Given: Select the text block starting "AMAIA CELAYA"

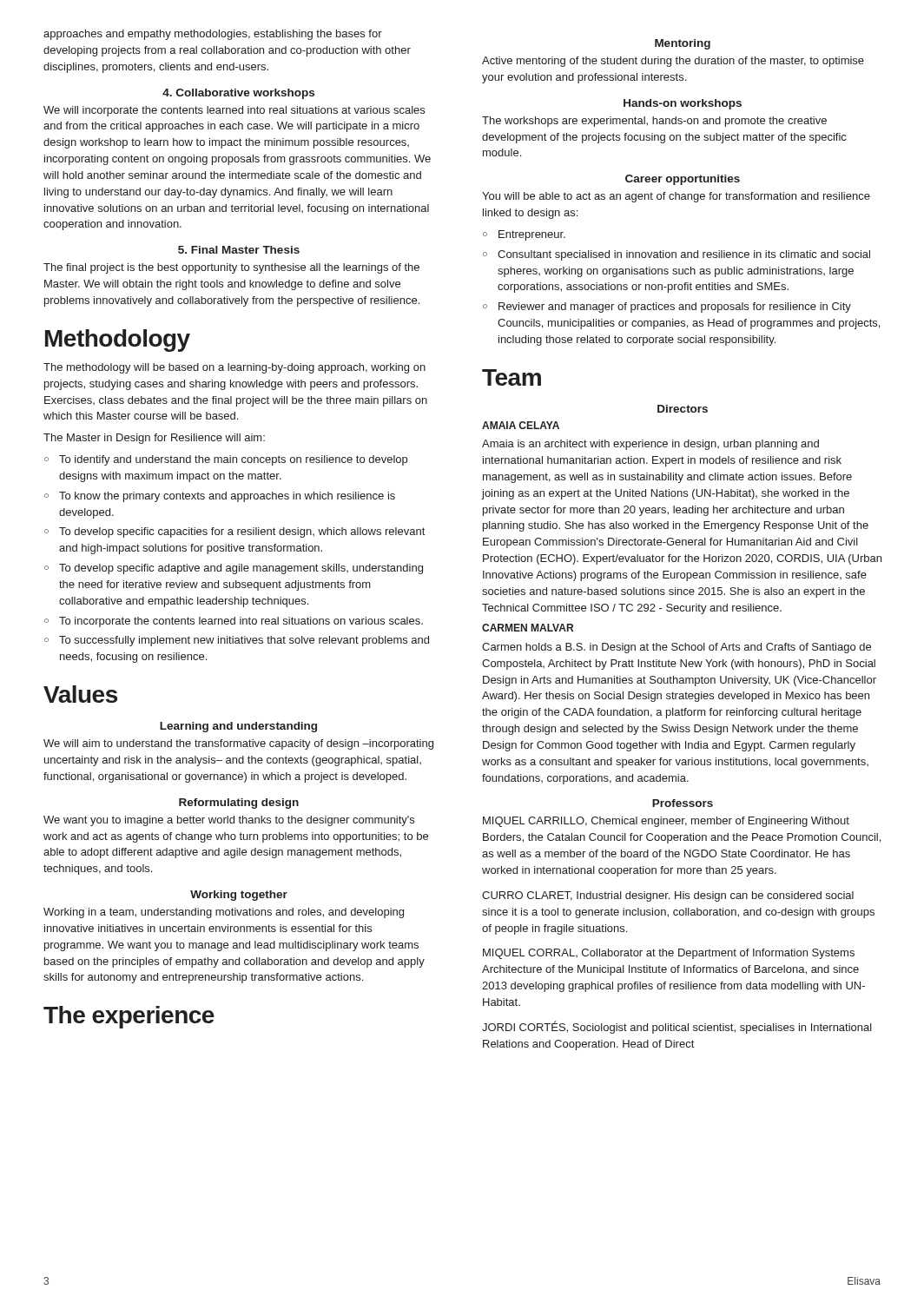Looking at the screenshot, I should (x=521, y=425).
